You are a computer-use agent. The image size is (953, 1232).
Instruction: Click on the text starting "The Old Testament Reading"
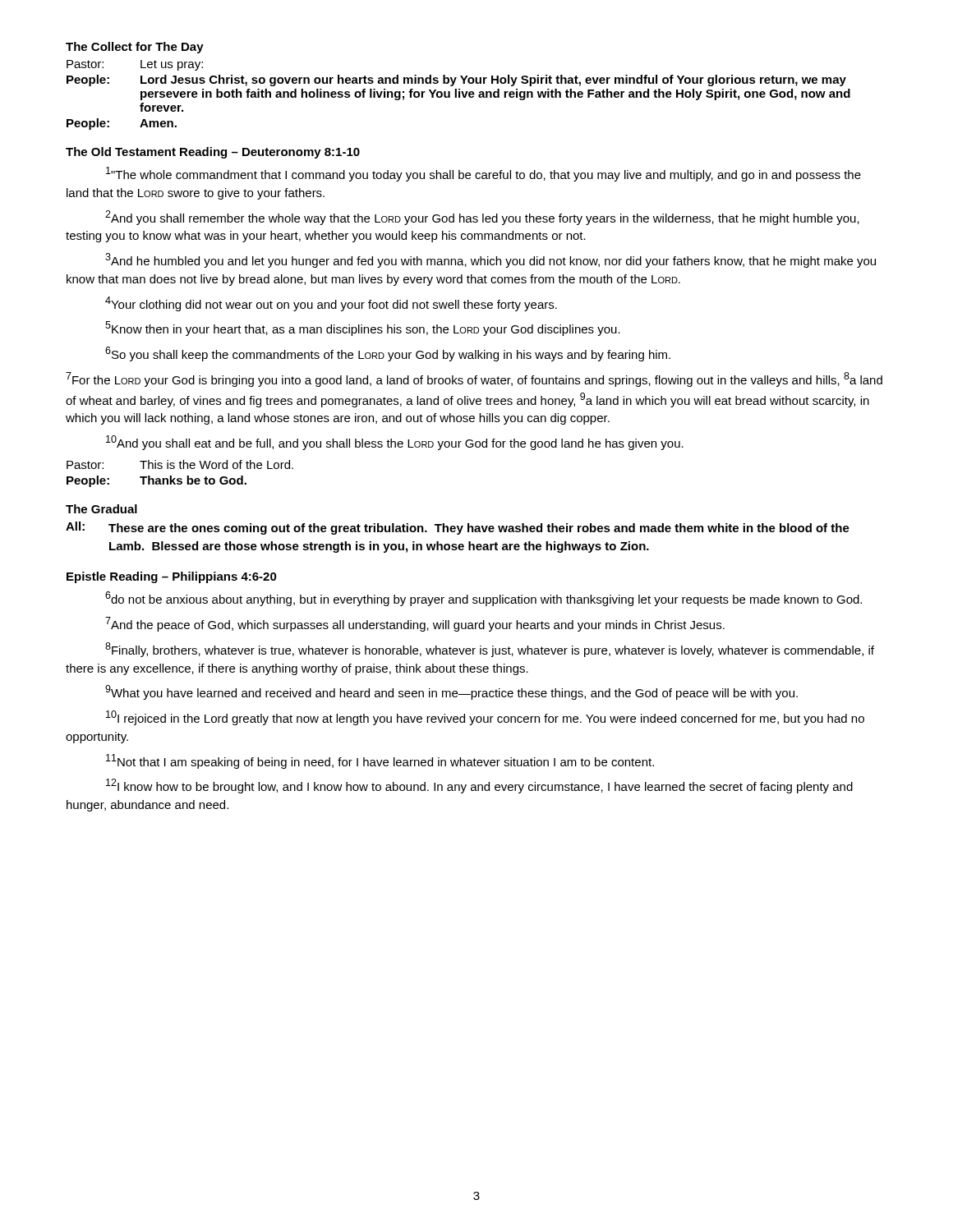213,152
